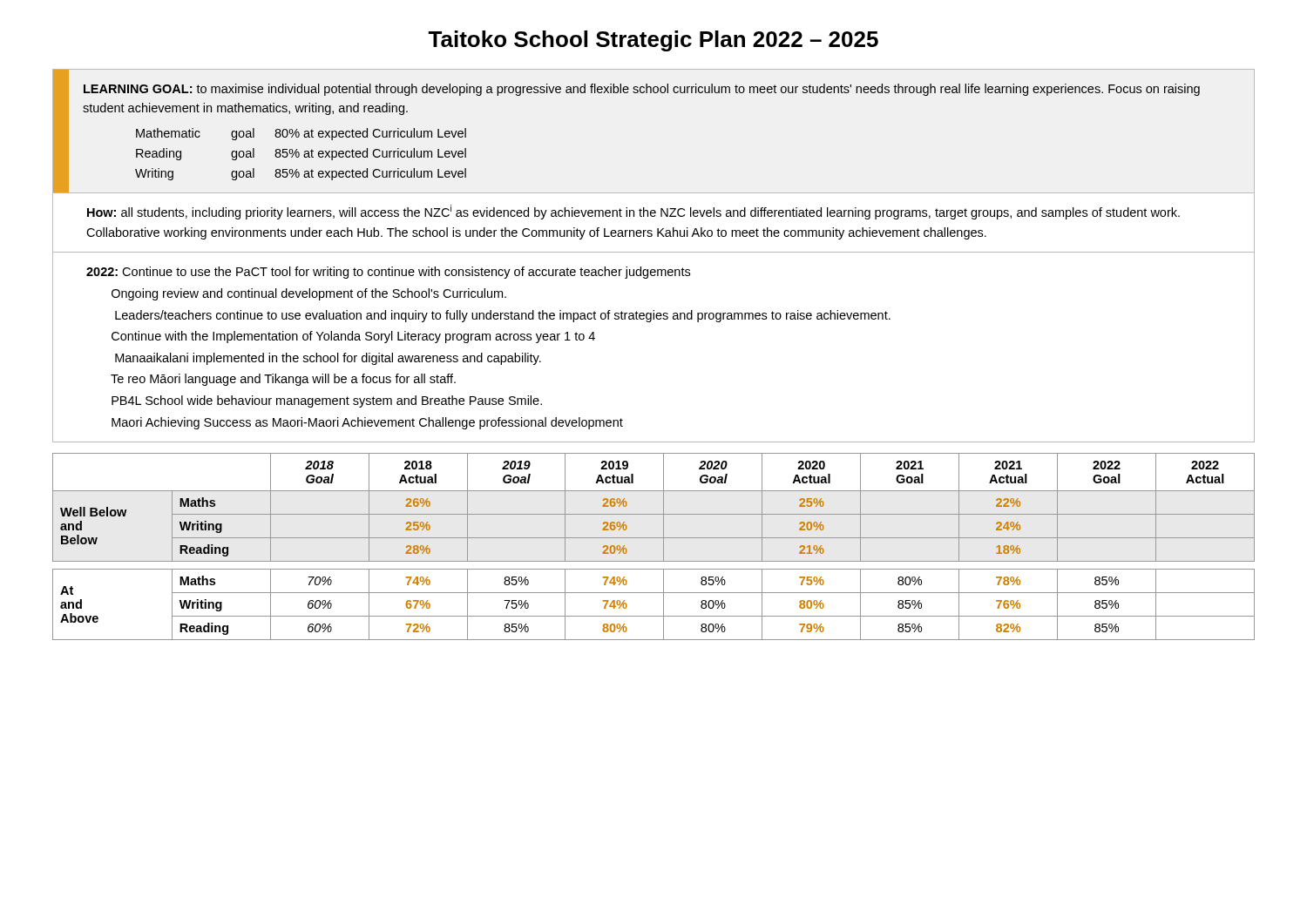This screenshot has height=924, width=1307.
Task: Click the passage that begins "2022: Continue to"
Action: point(489,347)
